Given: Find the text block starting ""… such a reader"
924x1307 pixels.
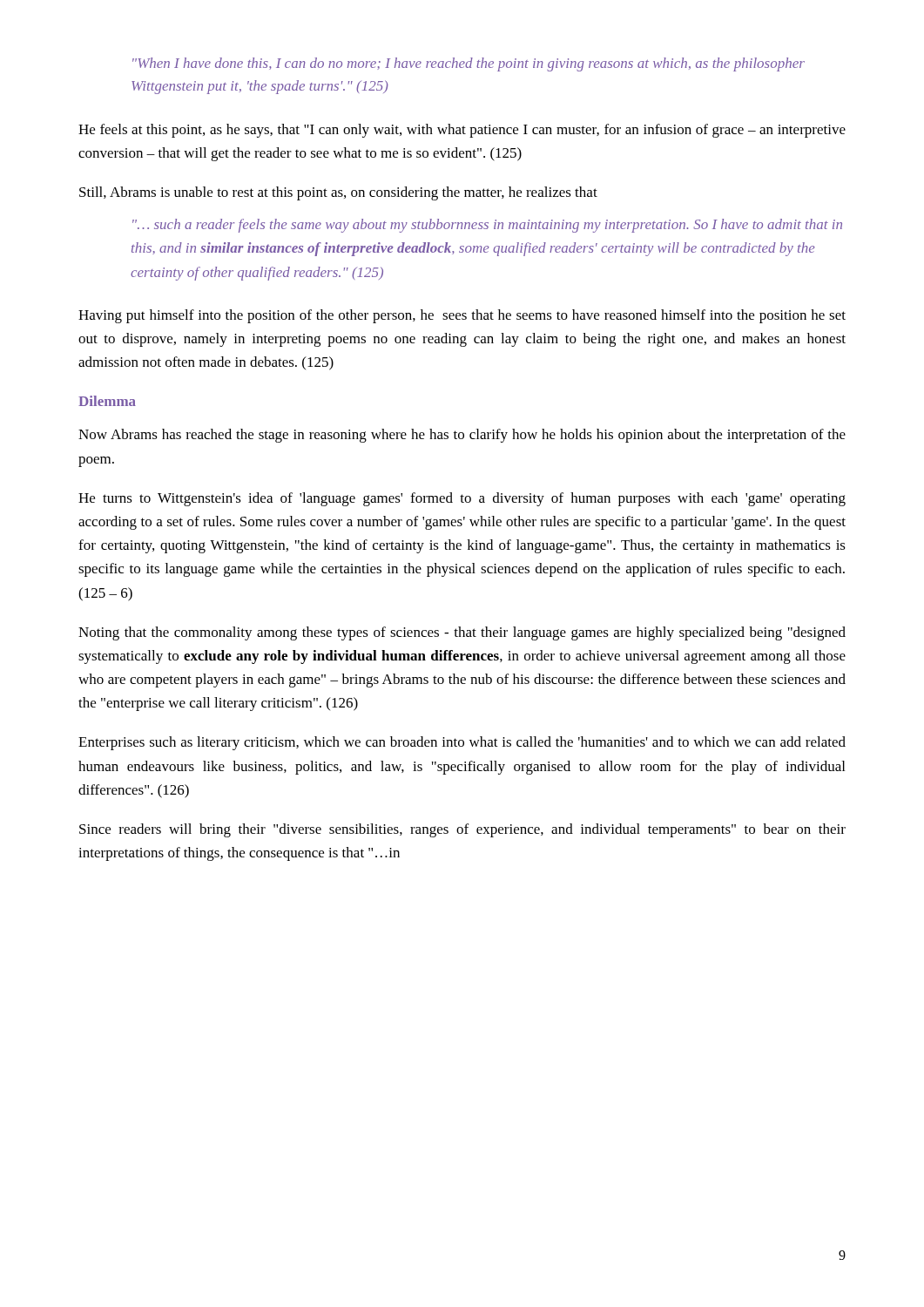Looking at the screenshot, I should pos(487,248).
